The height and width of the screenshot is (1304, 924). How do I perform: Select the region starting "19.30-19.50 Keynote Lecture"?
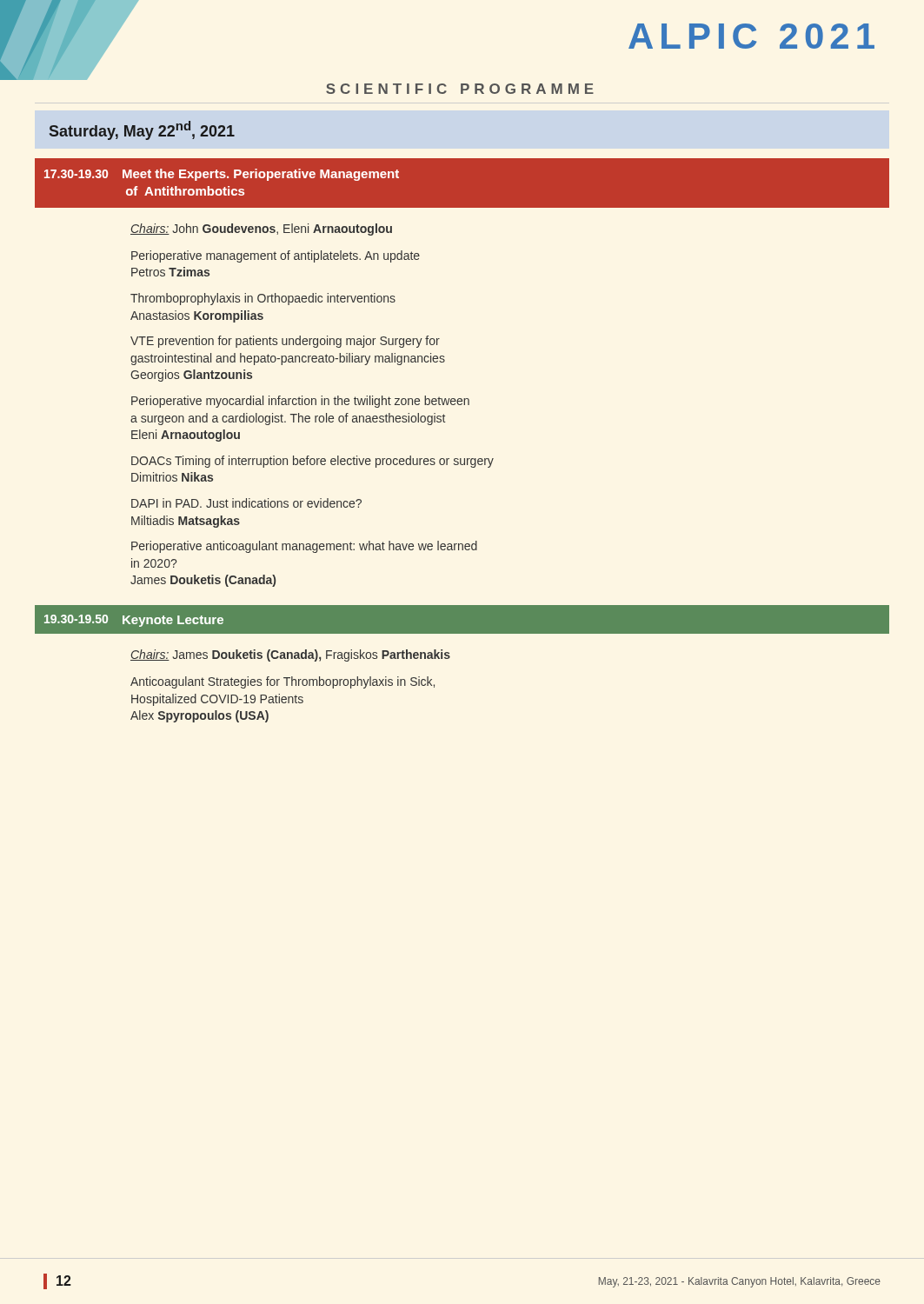pos(134,619)
